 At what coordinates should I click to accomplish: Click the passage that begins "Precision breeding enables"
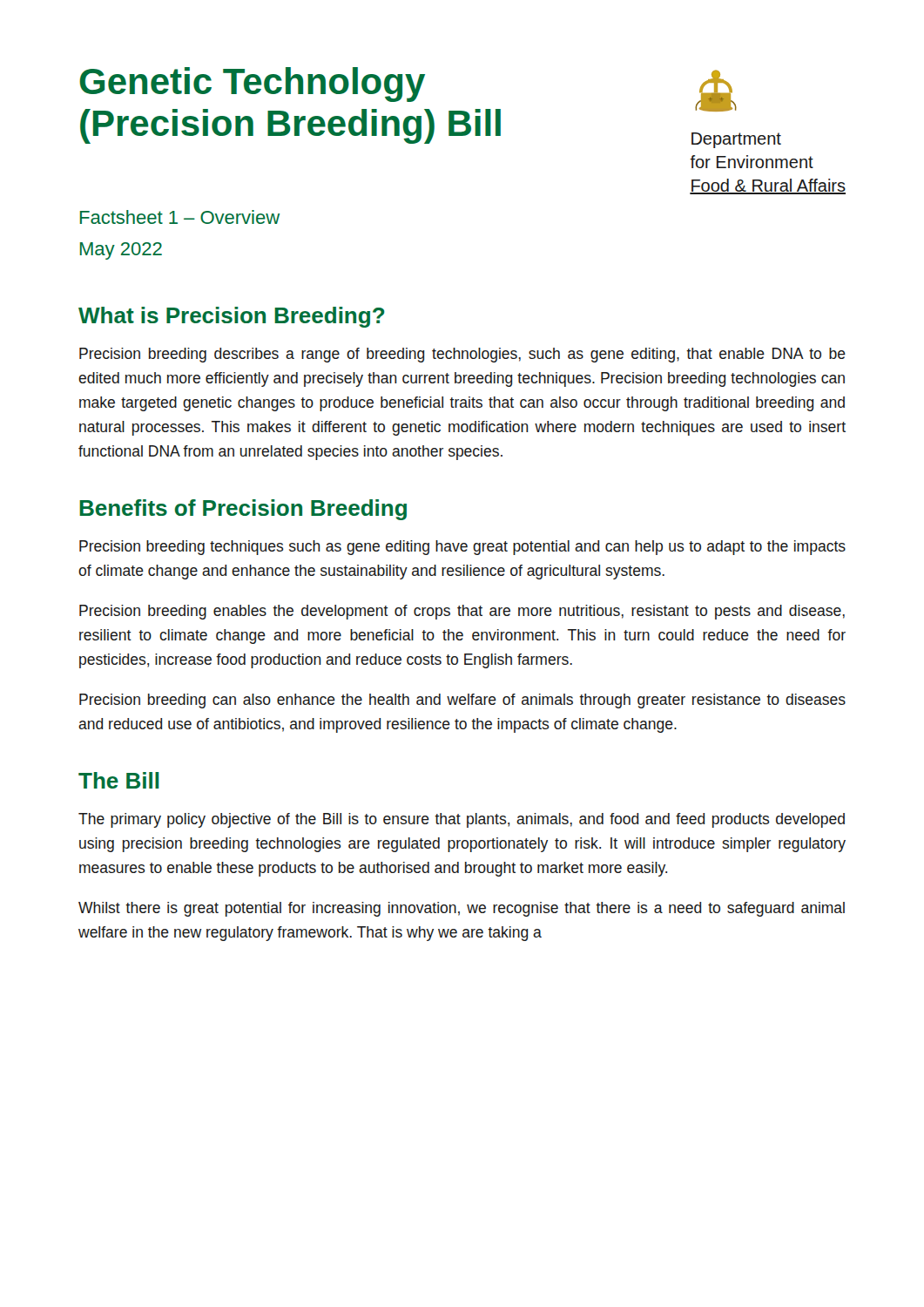462,635
